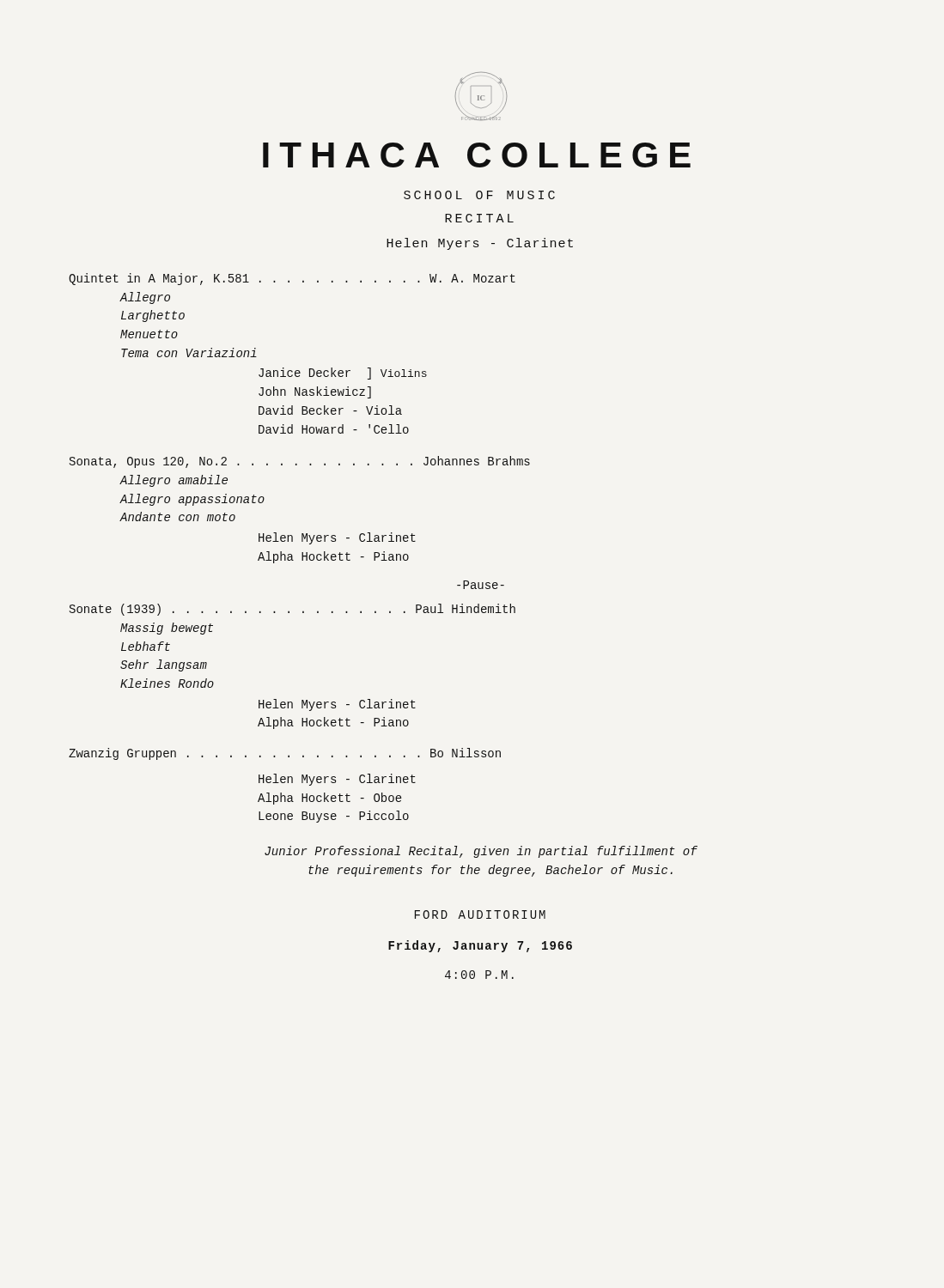
Task: Find the title that says "ITHACA COLLEGE"
Action: click(x=481, y=155)
